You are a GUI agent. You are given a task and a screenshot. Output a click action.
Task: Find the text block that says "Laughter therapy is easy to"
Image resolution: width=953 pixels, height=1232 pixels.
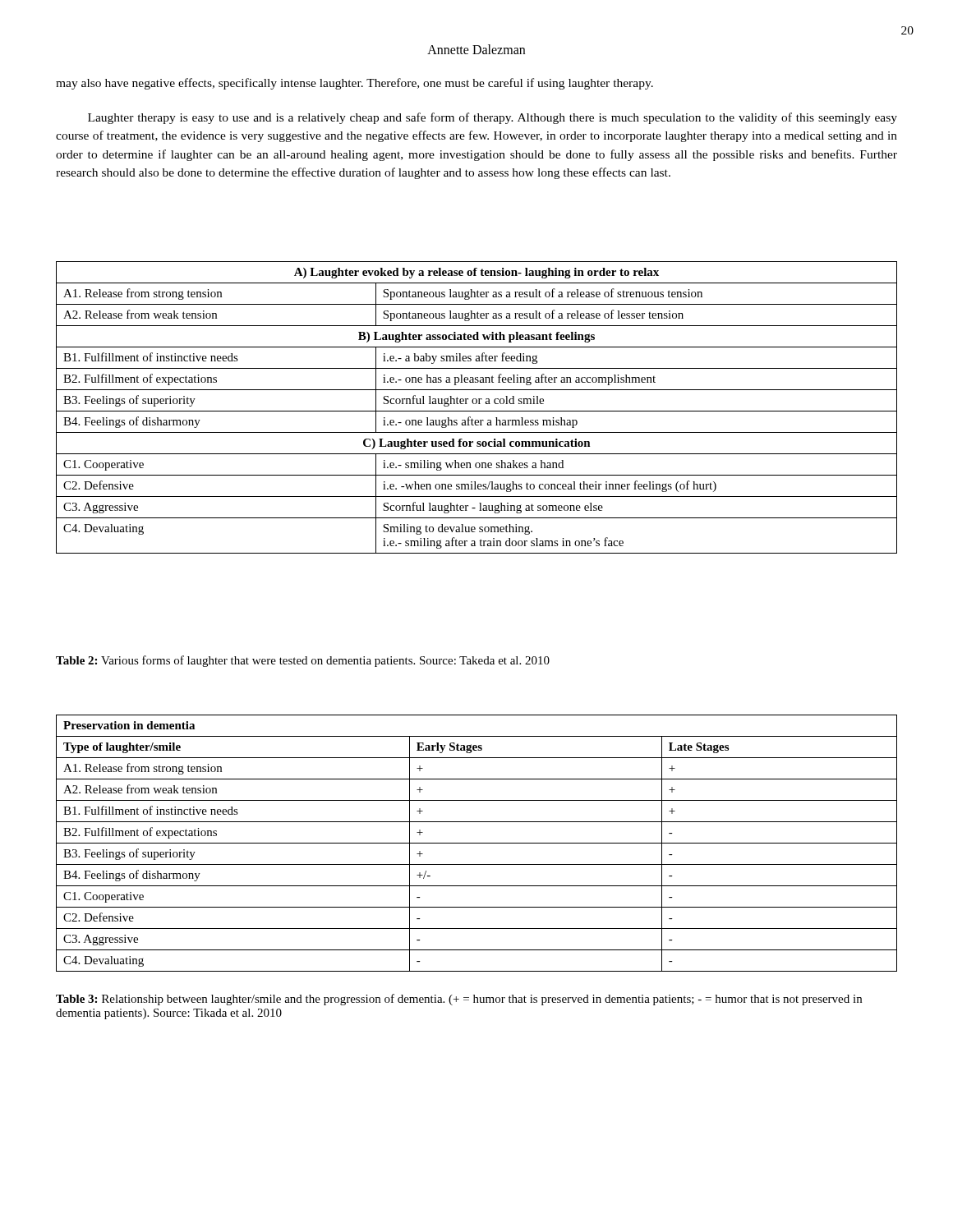476,145
